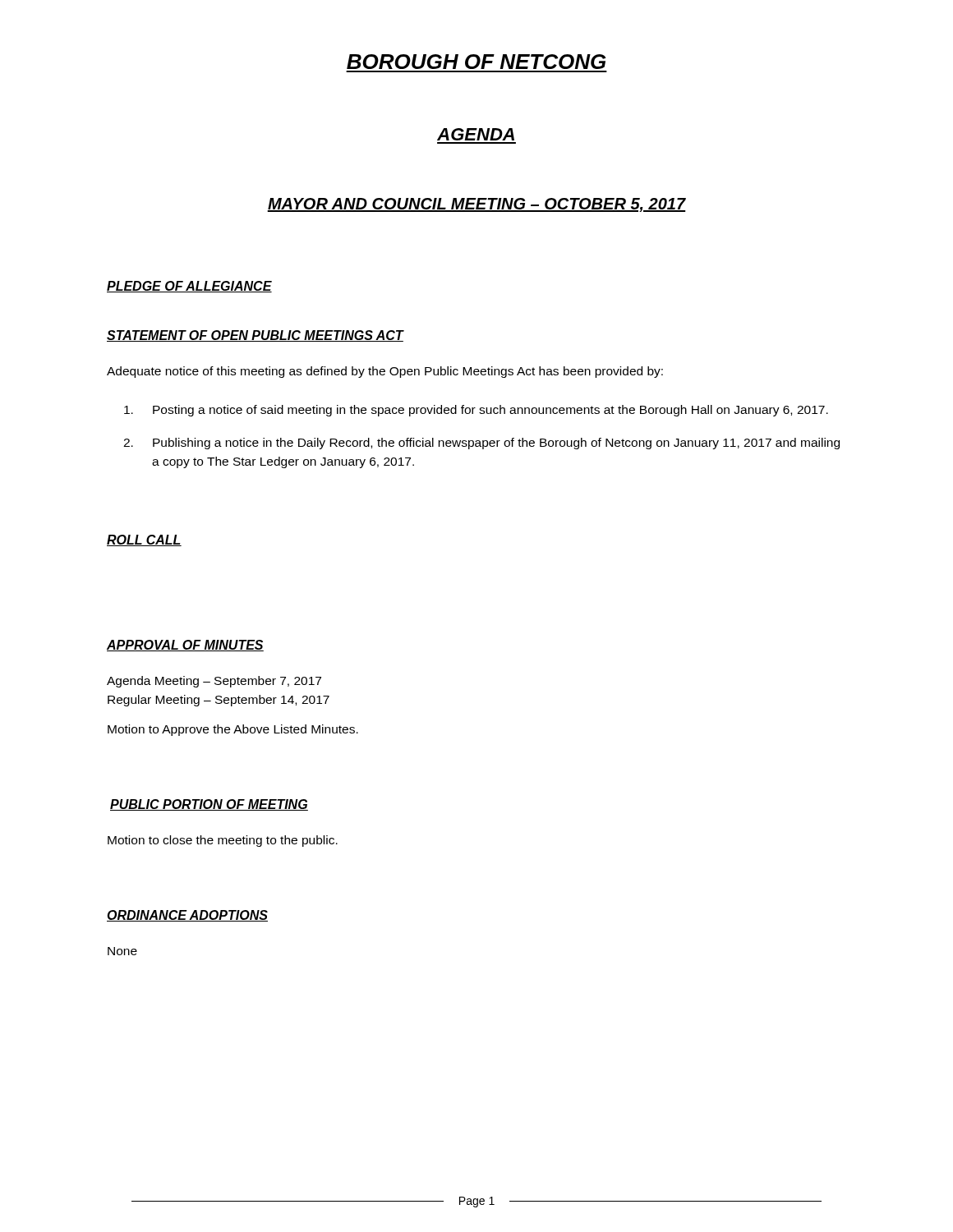
Task: Point to "PLEDGE OF ALLEGIANCE"
Action: pos(189,287)
